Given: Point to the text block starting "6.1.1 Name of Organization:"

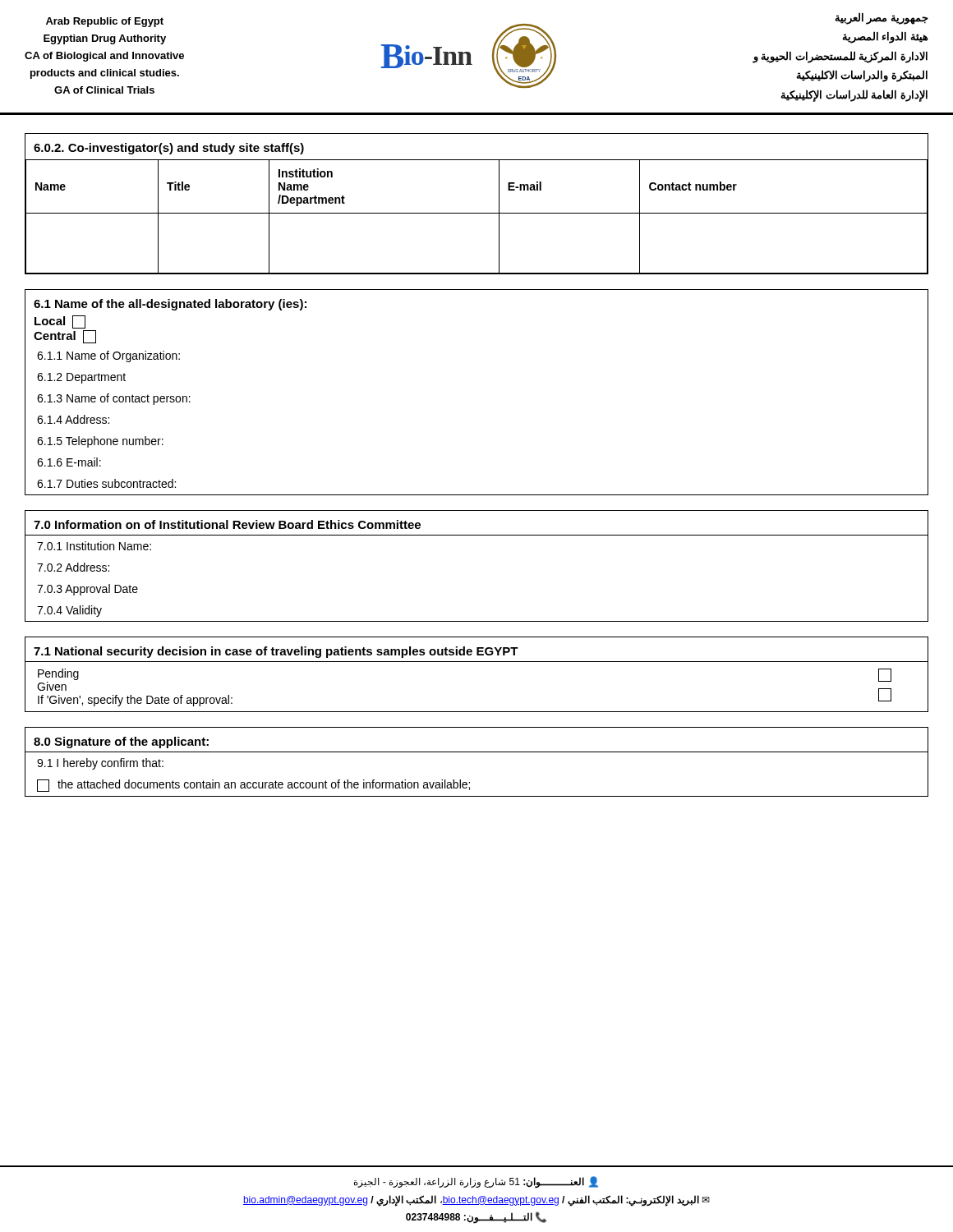Looking at the screenshot, I should [109, 356].
